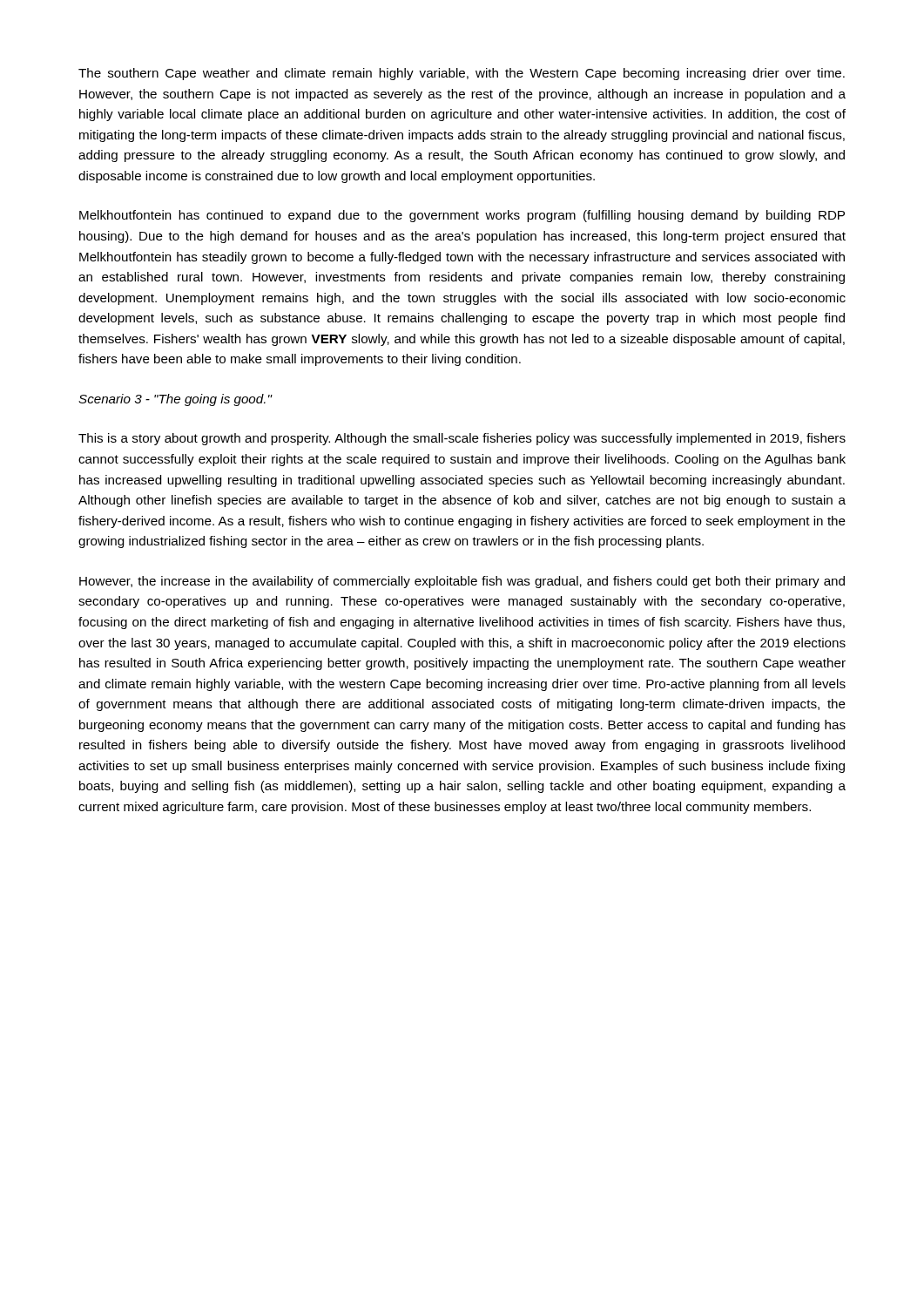
Task: Where is the section header that starts "Scenario 3 -"?
Action: pyautogui.click(x=175, y=399)
